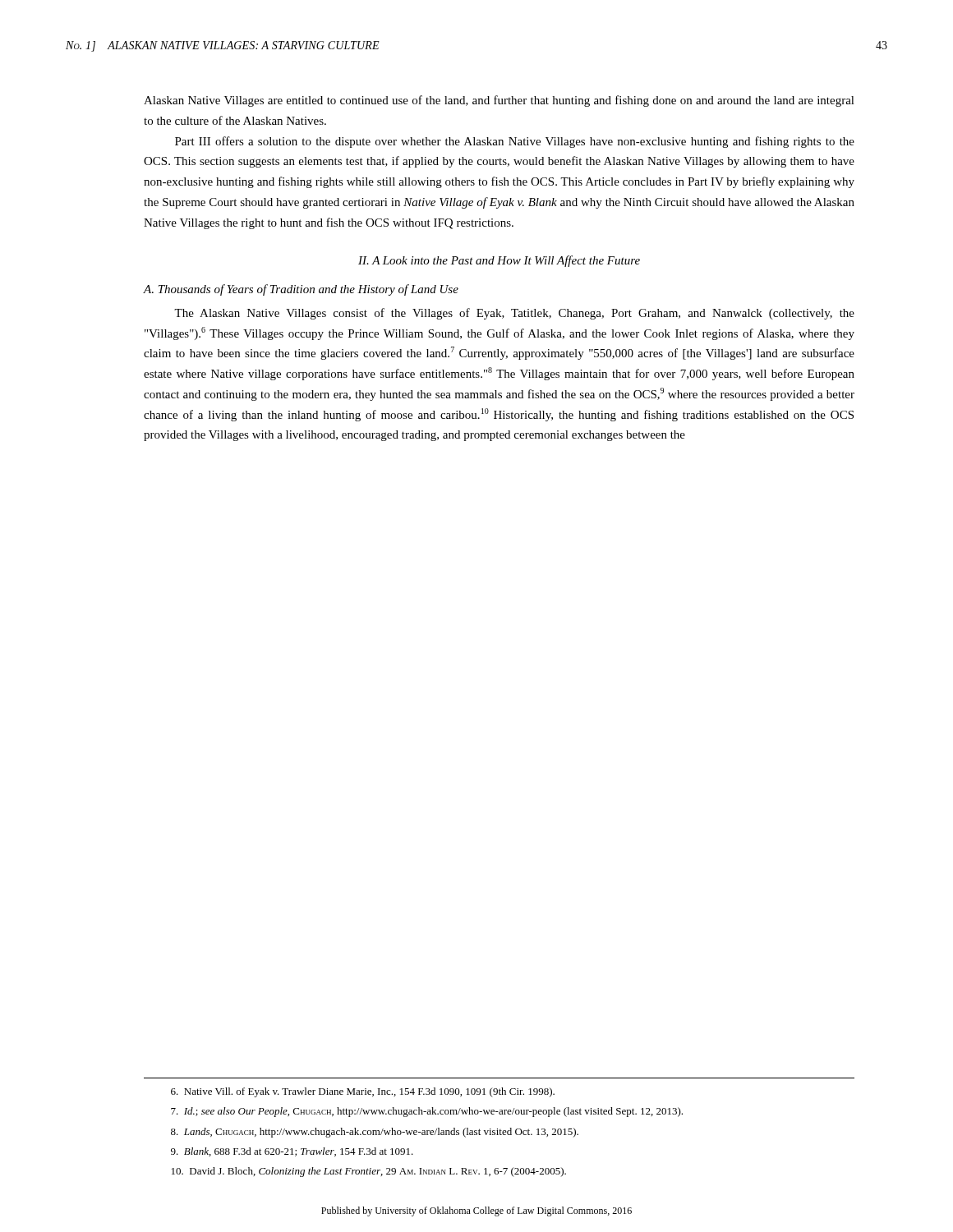Point to the element starting "Alaskan Native Villages are entitled to"
Viewport: 953px width, 1232px height.
coord(499,111)
